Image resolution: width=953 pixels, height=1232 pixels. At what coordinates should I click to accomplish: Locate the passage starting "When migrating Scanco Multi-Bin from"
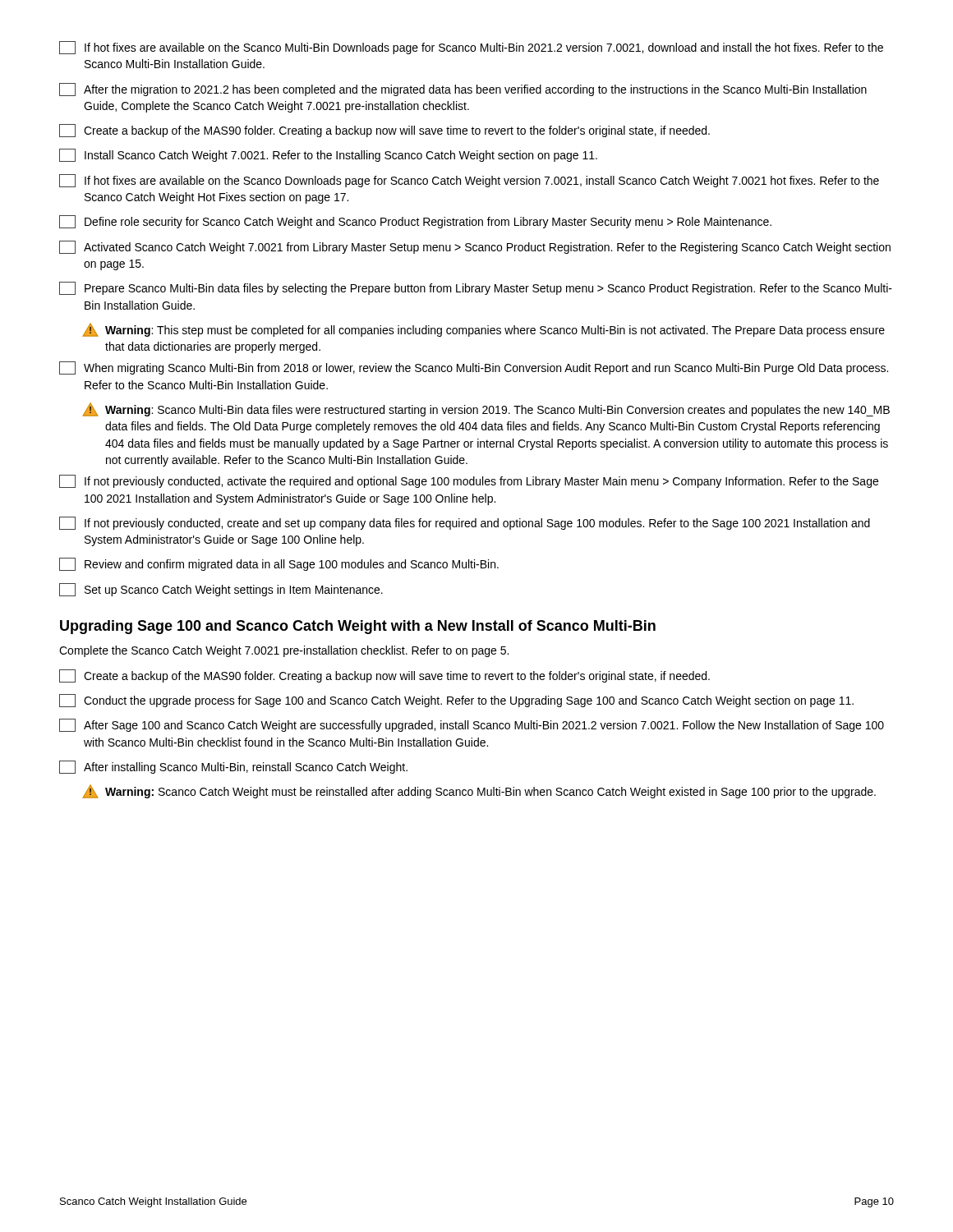(476, 377)
